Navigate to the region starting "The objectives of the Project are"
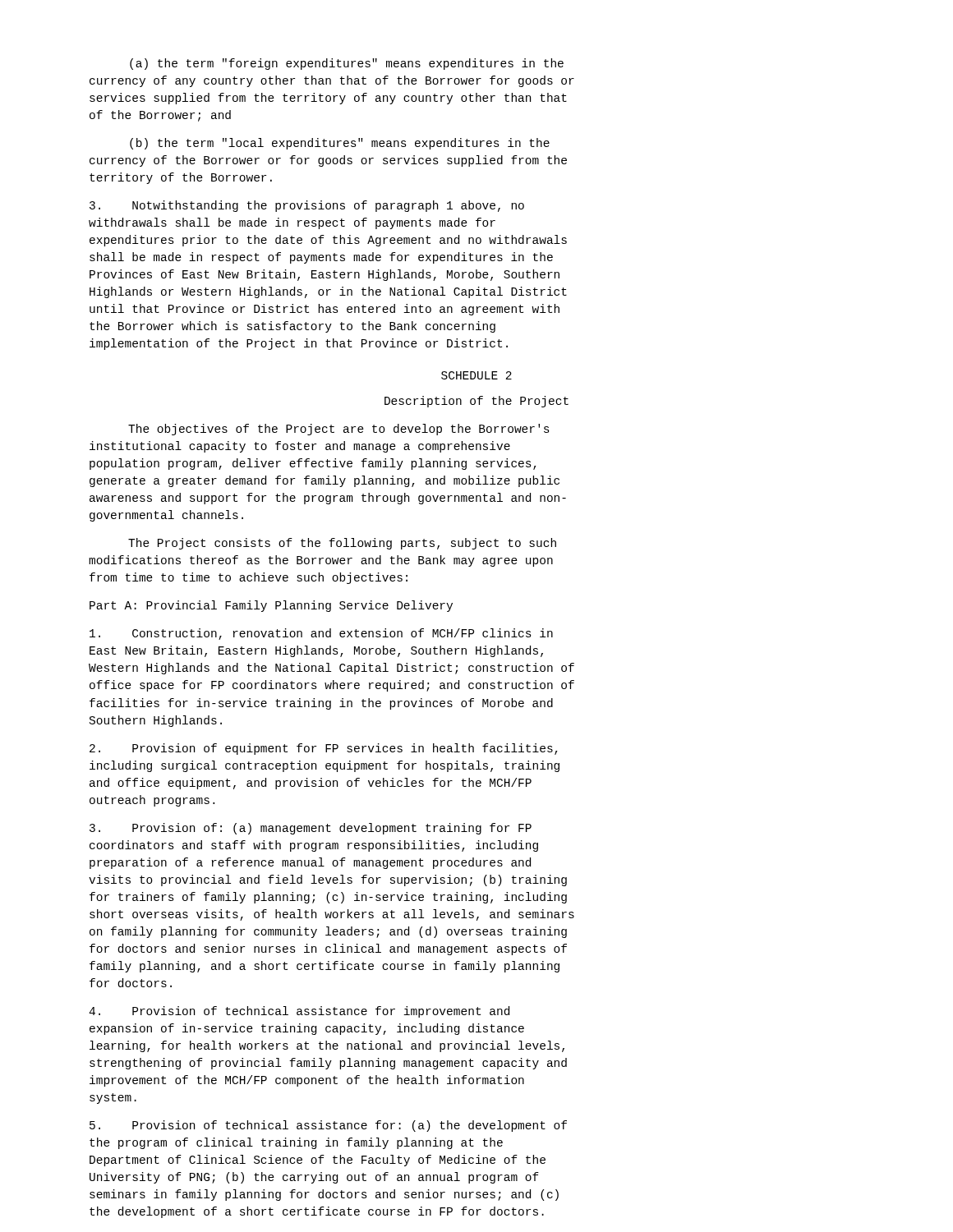 (328, 473)
